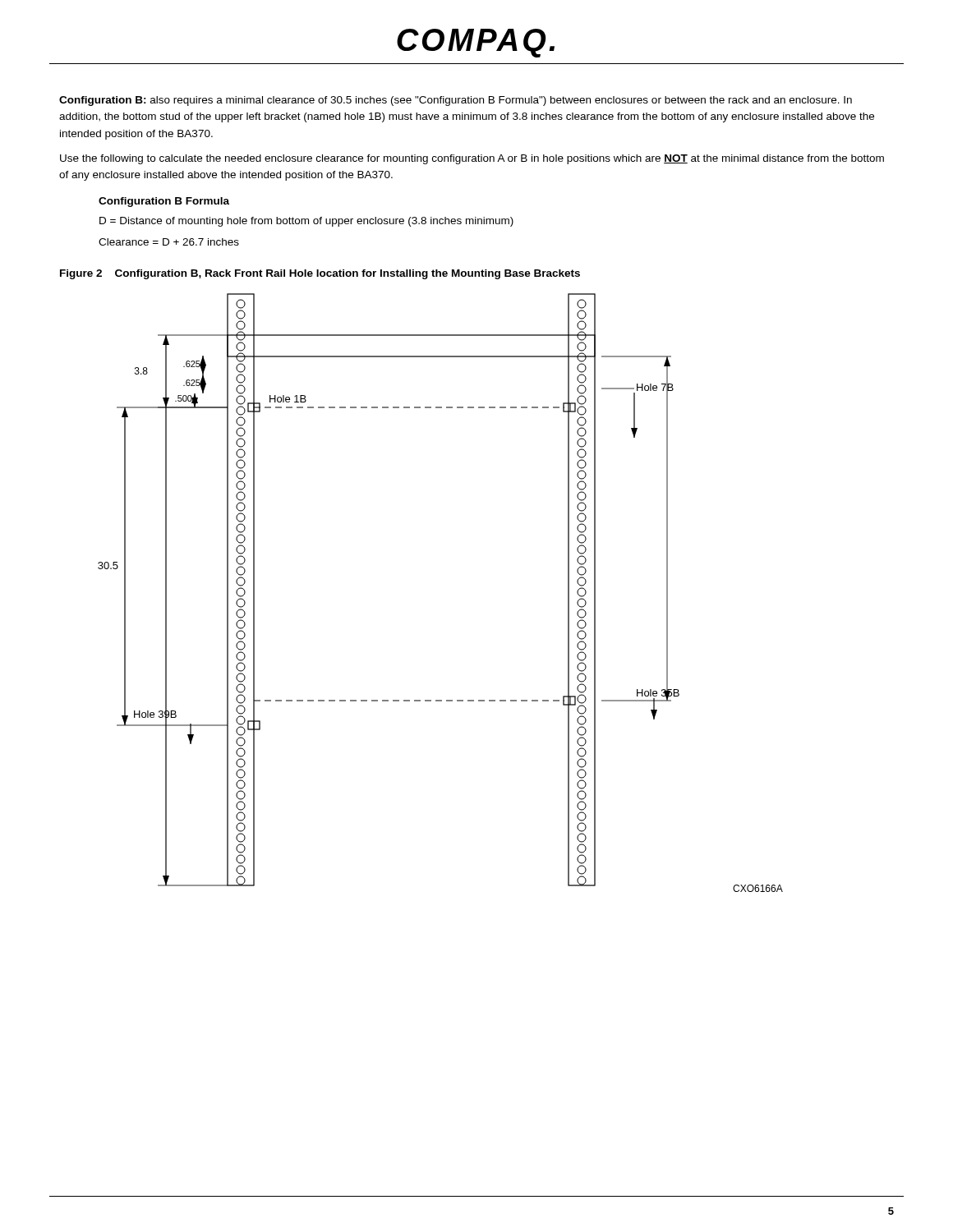
Task: Locate the engineering diagram
Action: 476,598
